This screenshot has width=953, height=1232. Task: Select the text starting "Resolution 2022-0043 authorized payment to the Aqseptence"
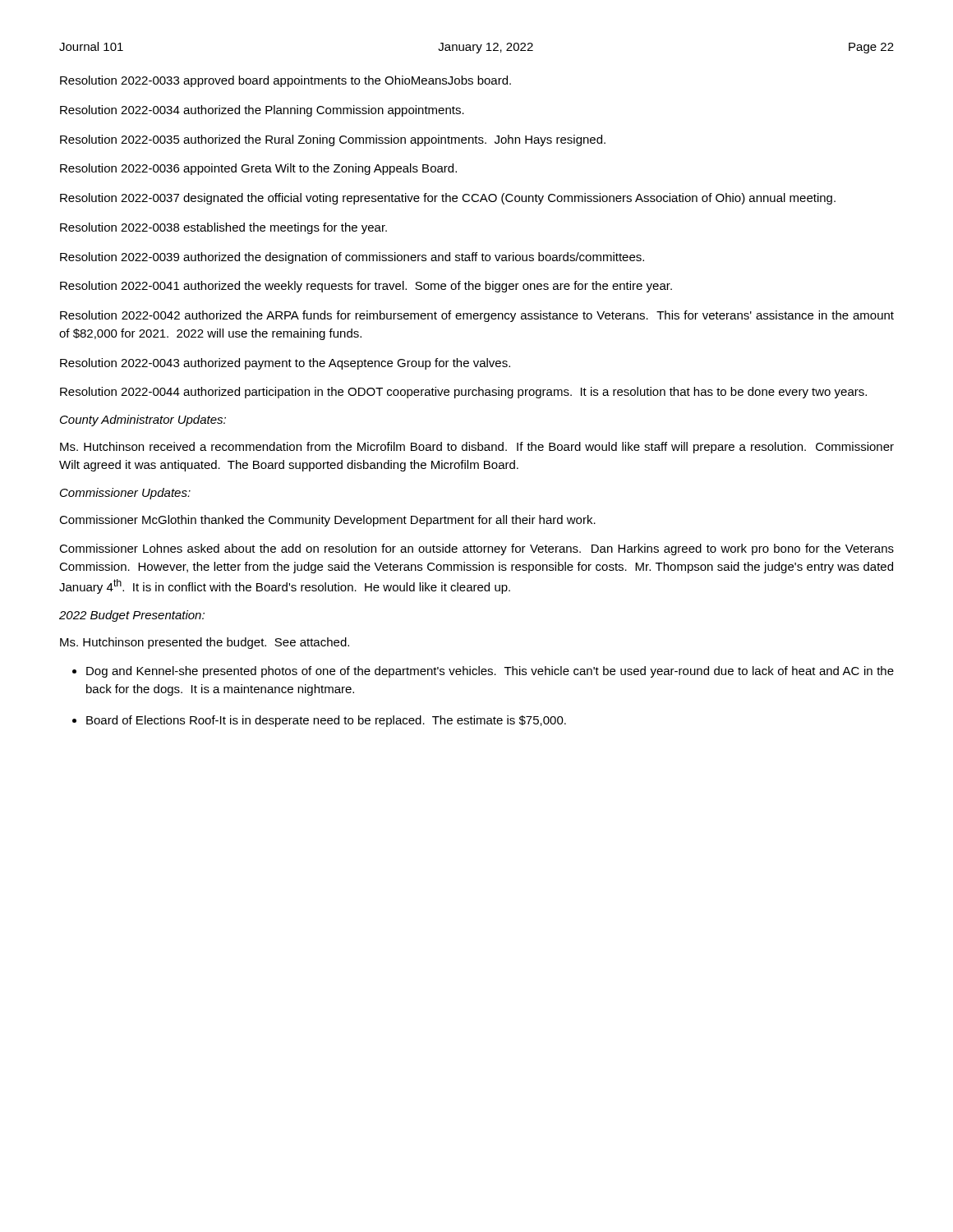285,362
